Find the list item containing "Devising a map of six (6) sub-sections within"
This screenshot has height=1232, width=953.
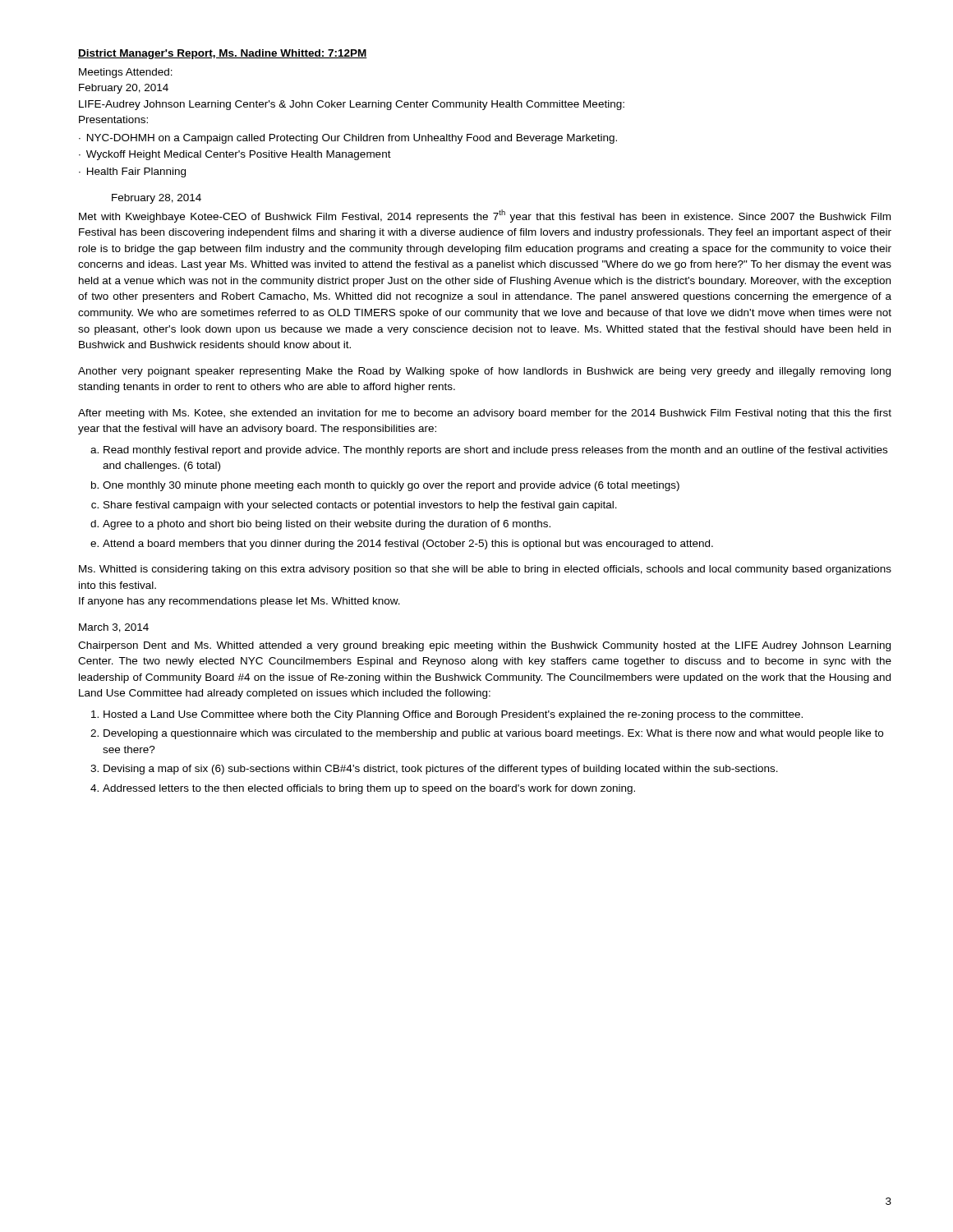point(441,769)
